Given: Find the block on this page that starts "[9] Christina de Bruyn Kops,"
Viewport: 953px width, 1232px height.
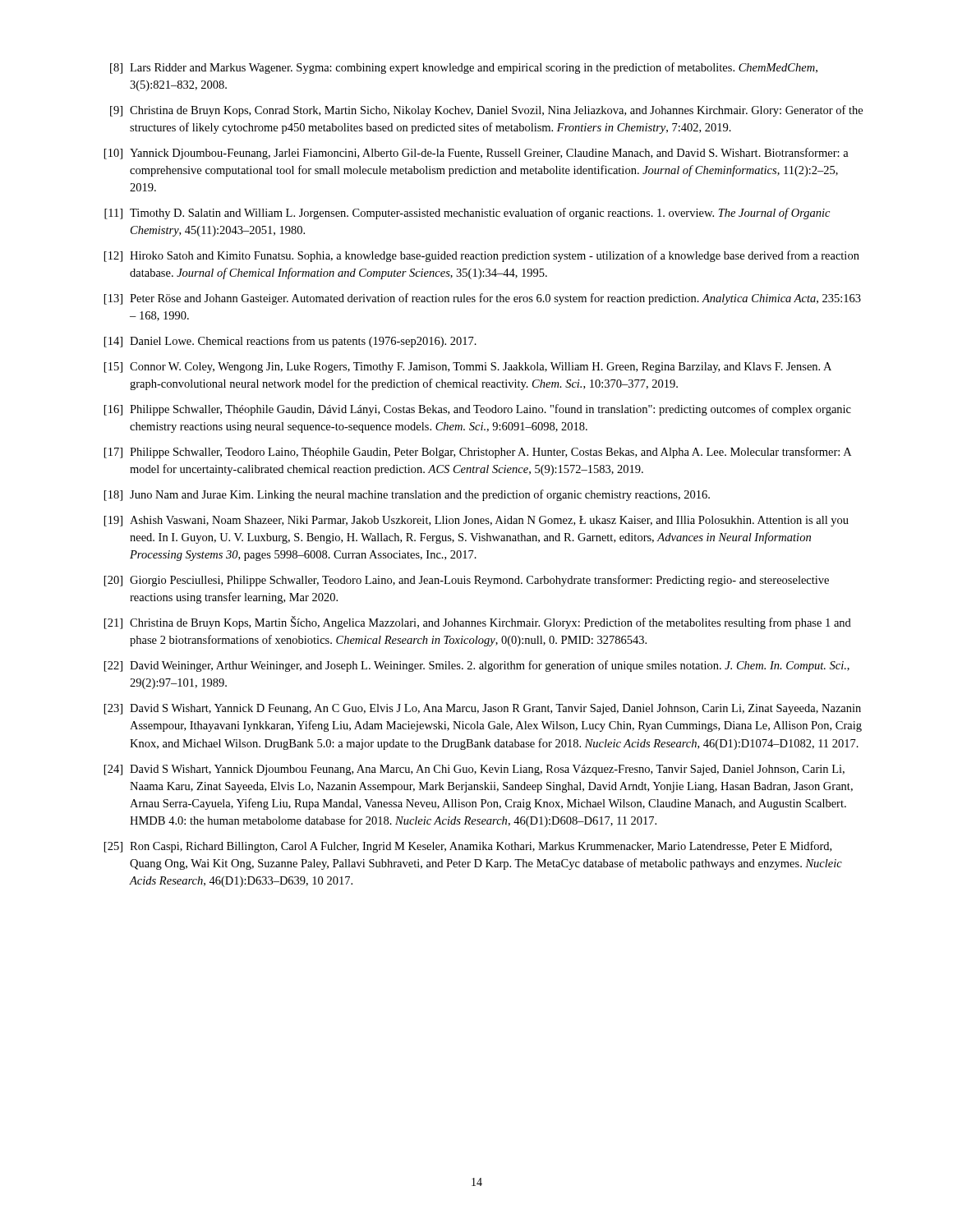Looking at the screenshot, I should click(476, 119).
